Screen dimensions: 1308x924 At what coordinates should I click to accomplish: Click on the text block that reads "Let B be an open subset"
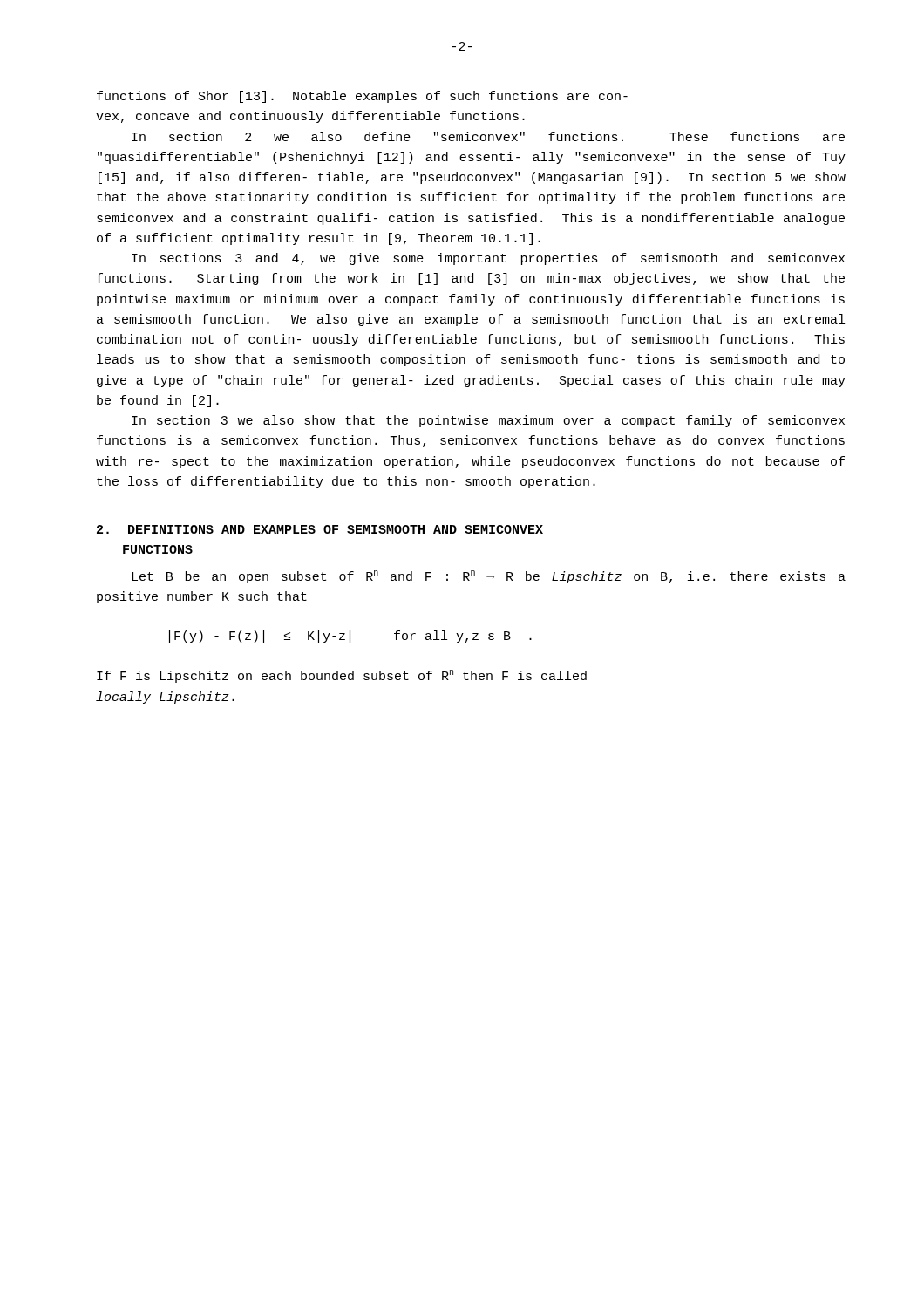pos(471,587)
